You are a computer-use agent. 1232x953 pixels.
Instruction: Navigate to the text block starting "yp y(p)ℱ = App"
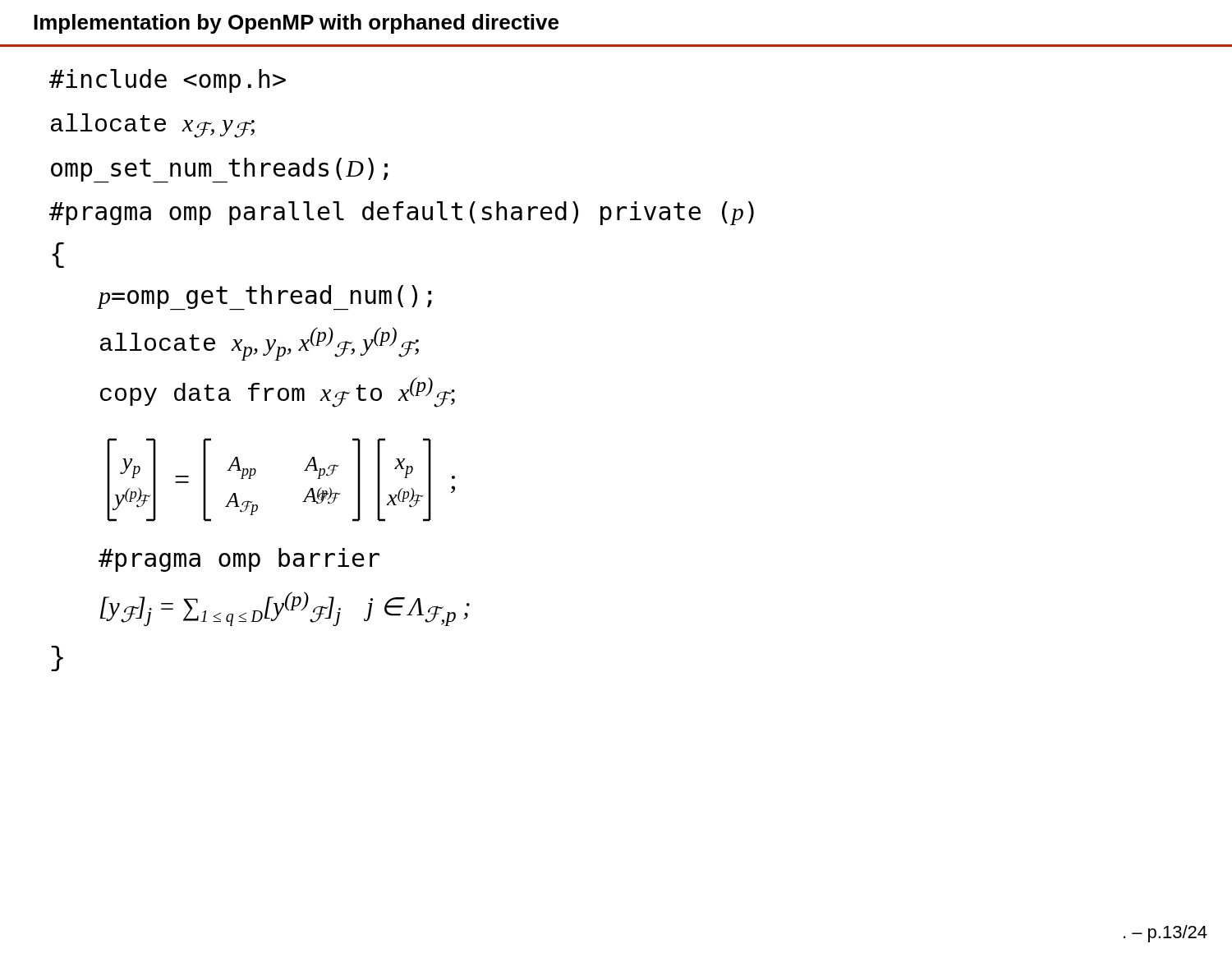pos(278,480)
